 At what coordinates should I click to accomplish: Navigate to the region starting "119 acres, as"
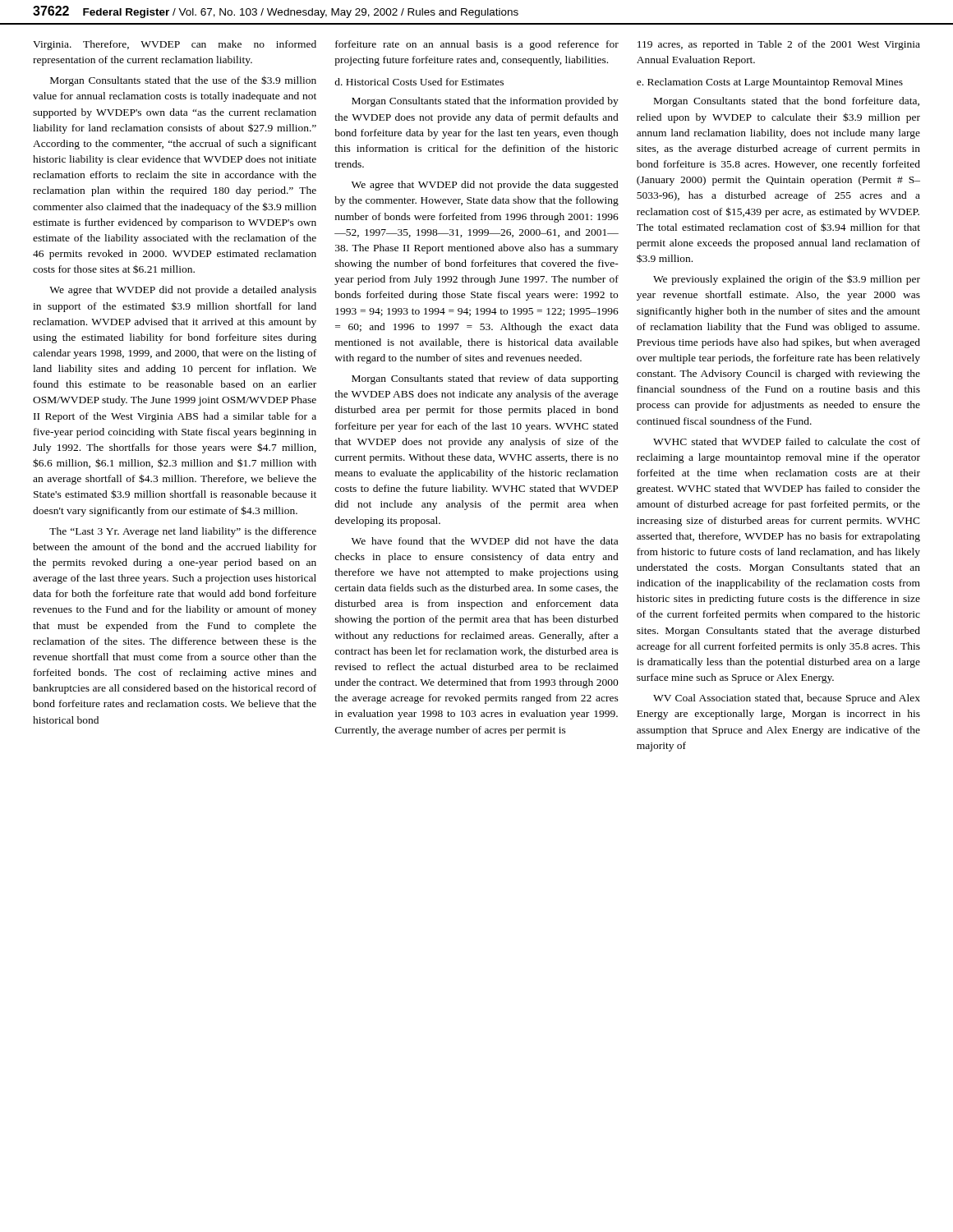pos(778,52)
